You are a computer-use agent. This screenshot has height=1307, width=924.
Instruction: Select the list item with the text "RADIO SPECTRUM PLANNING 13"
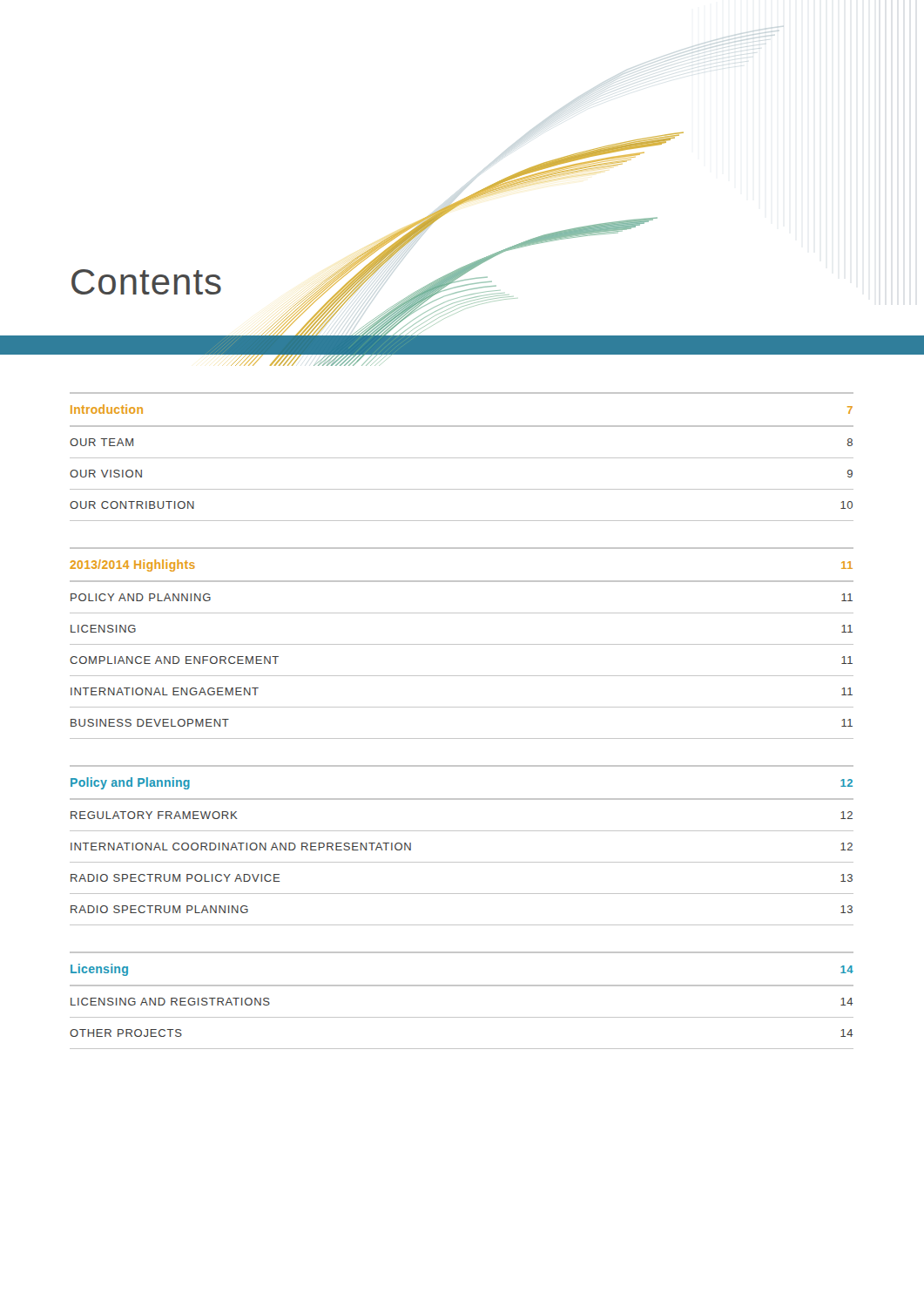(x=158, y=909)
